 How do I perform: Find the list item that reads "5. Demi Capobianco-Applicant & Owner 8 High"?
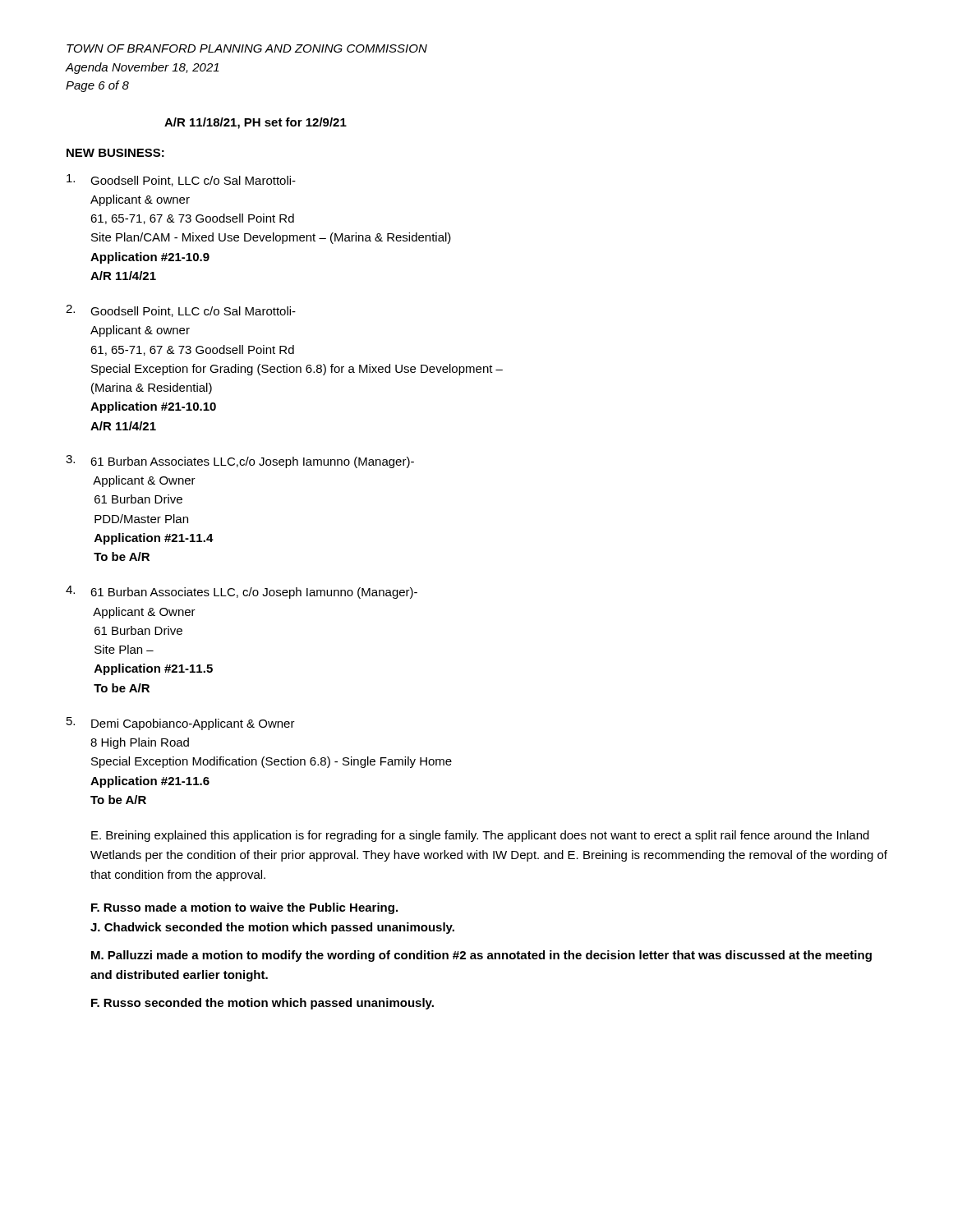[181, 724]
